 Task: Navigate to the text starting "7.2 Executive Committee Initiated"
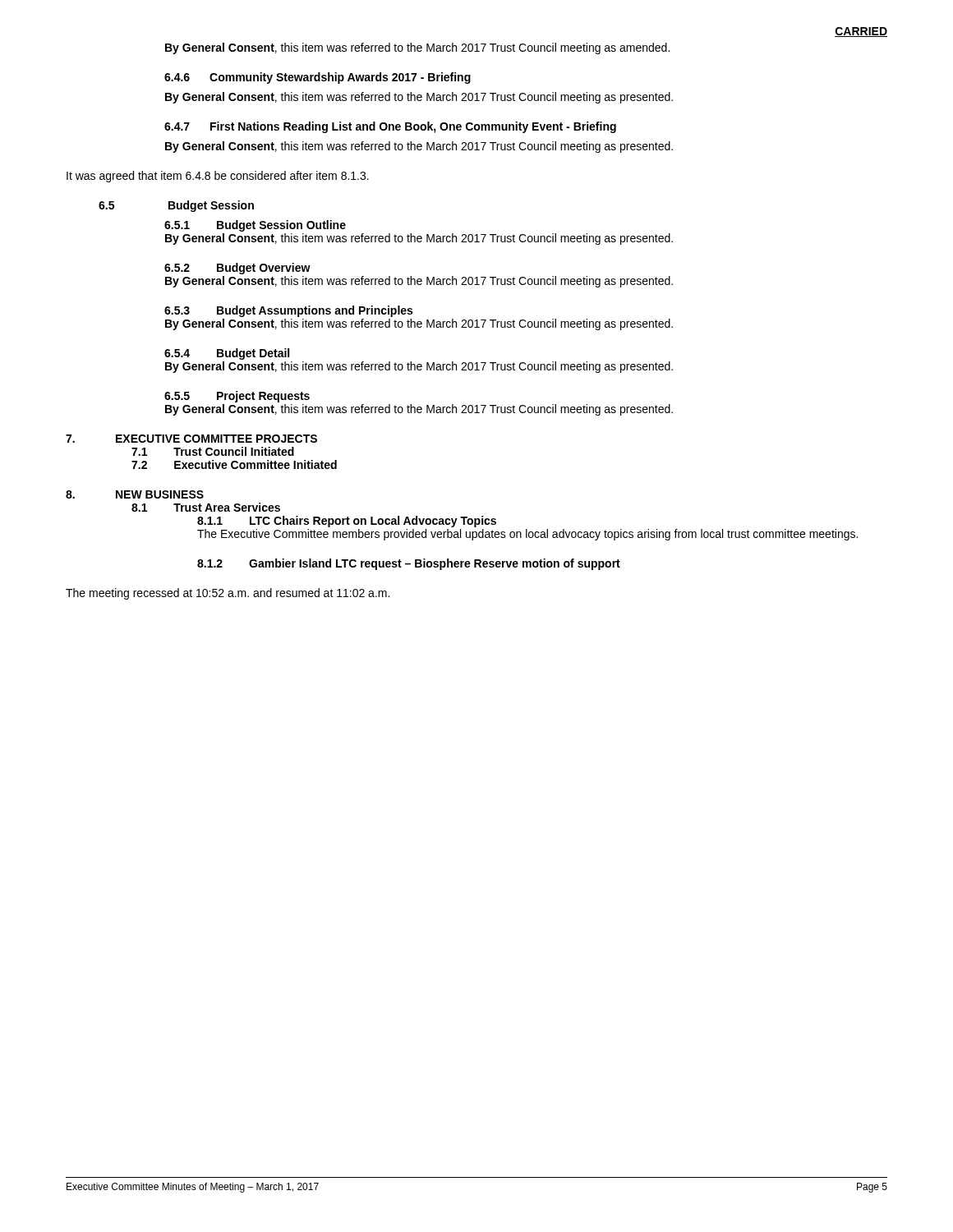tap(234, 465)
